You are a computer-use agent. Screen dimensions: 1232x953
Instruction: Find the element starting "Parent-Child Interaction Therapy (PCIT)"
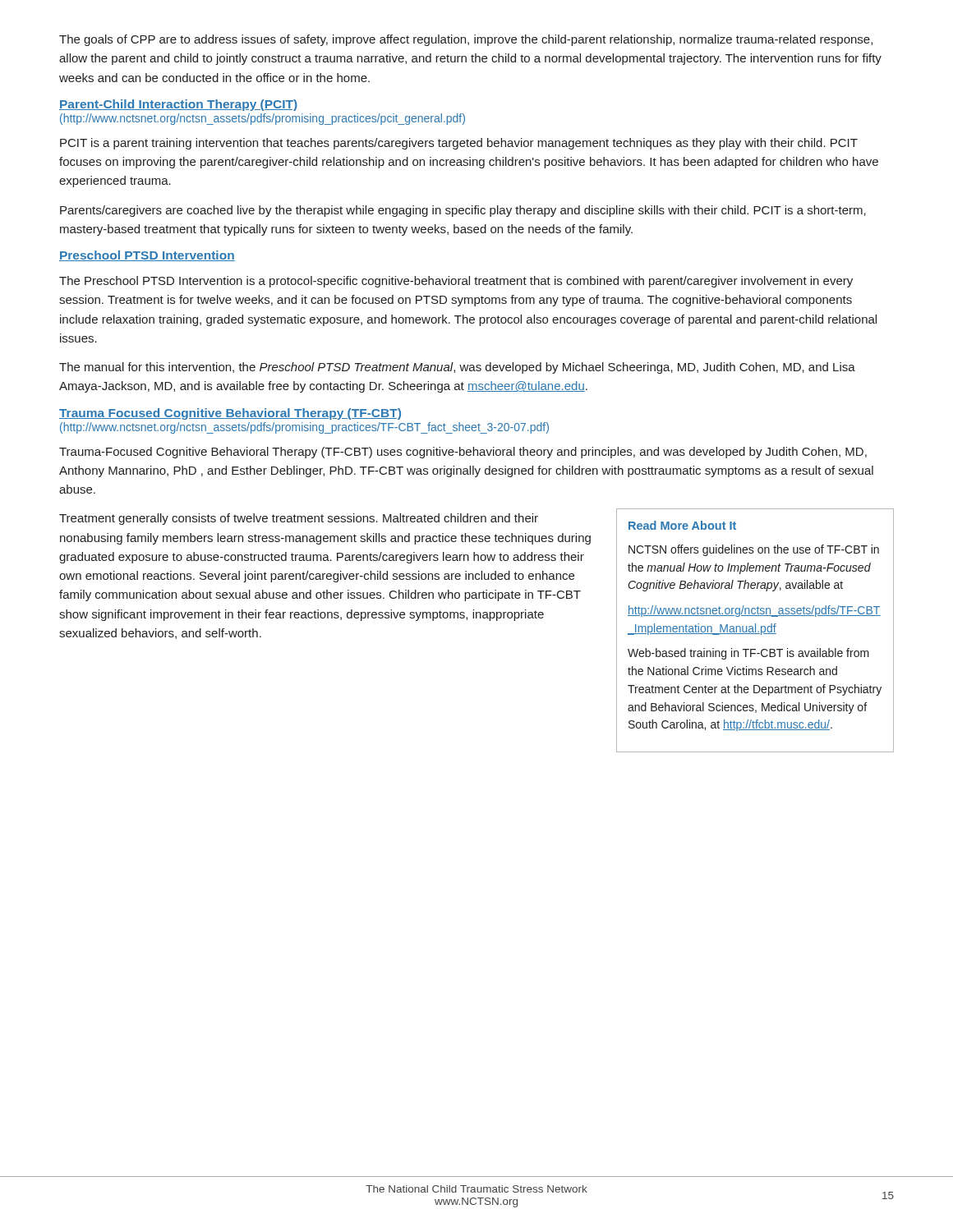pos(178,104)
